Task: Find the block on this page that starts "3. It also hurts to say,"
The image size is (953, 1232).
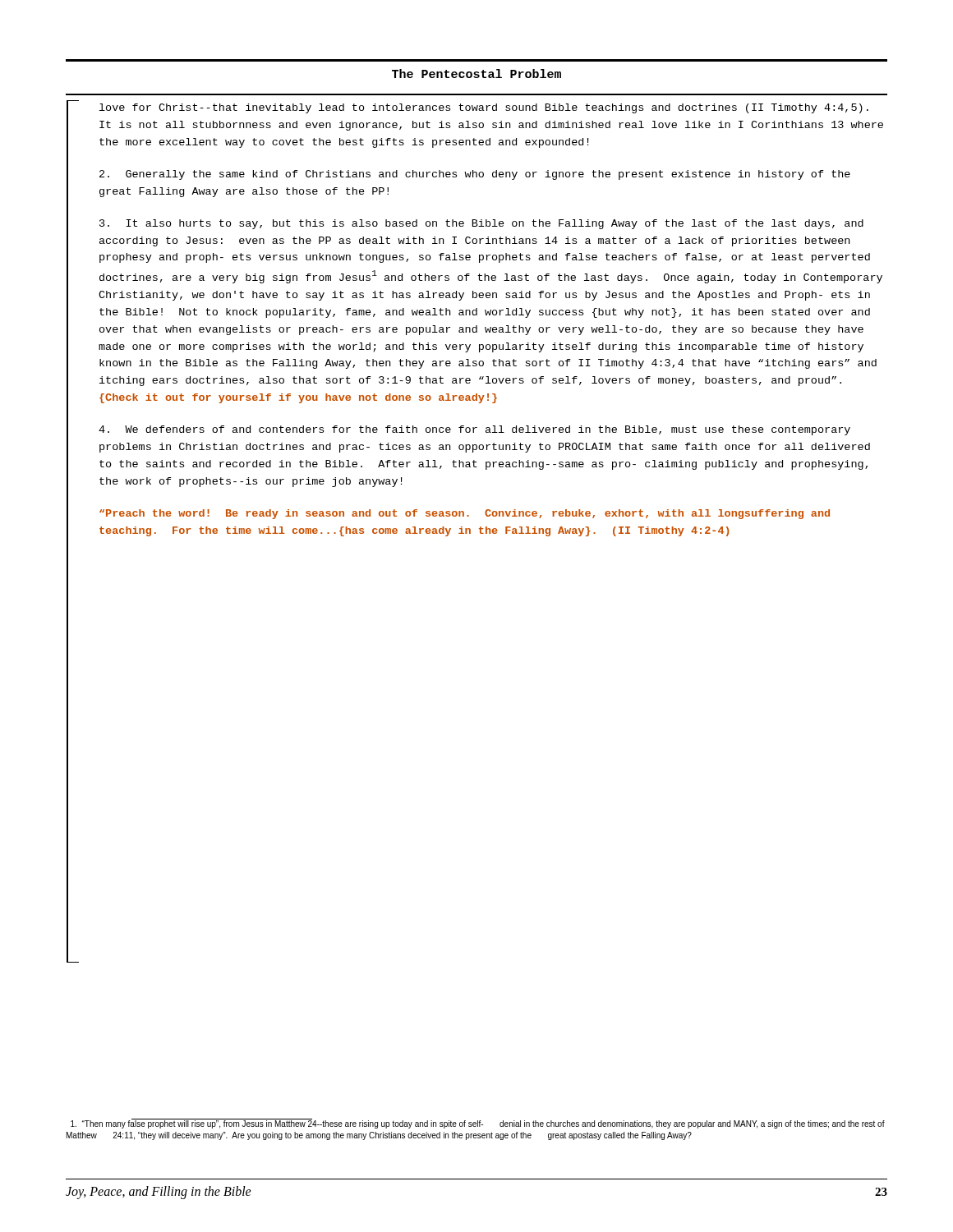Action: pyautogui.click(x=491, y=311)
